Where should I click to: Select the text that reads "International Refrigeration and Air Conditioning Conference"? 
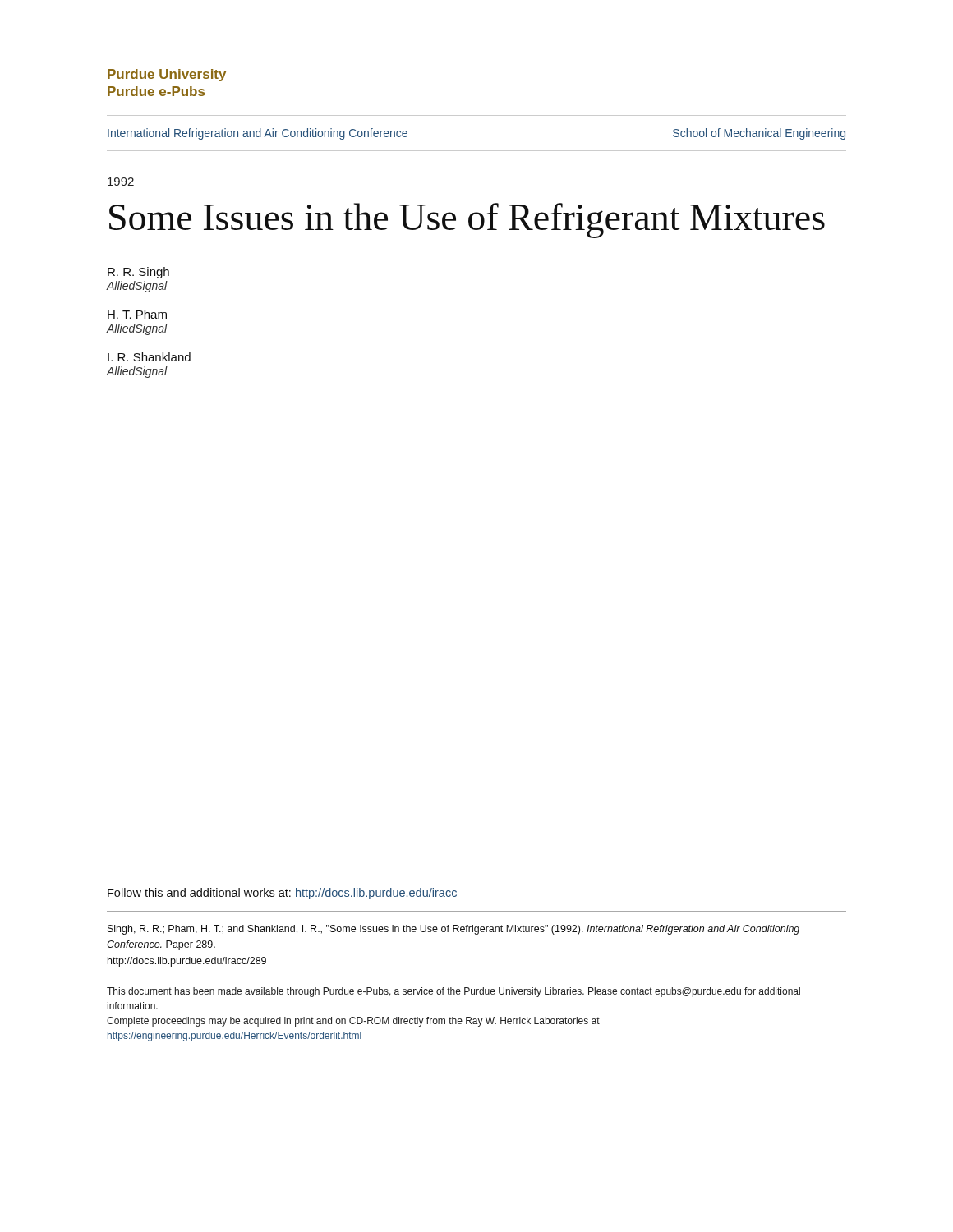tap(257, 133)
